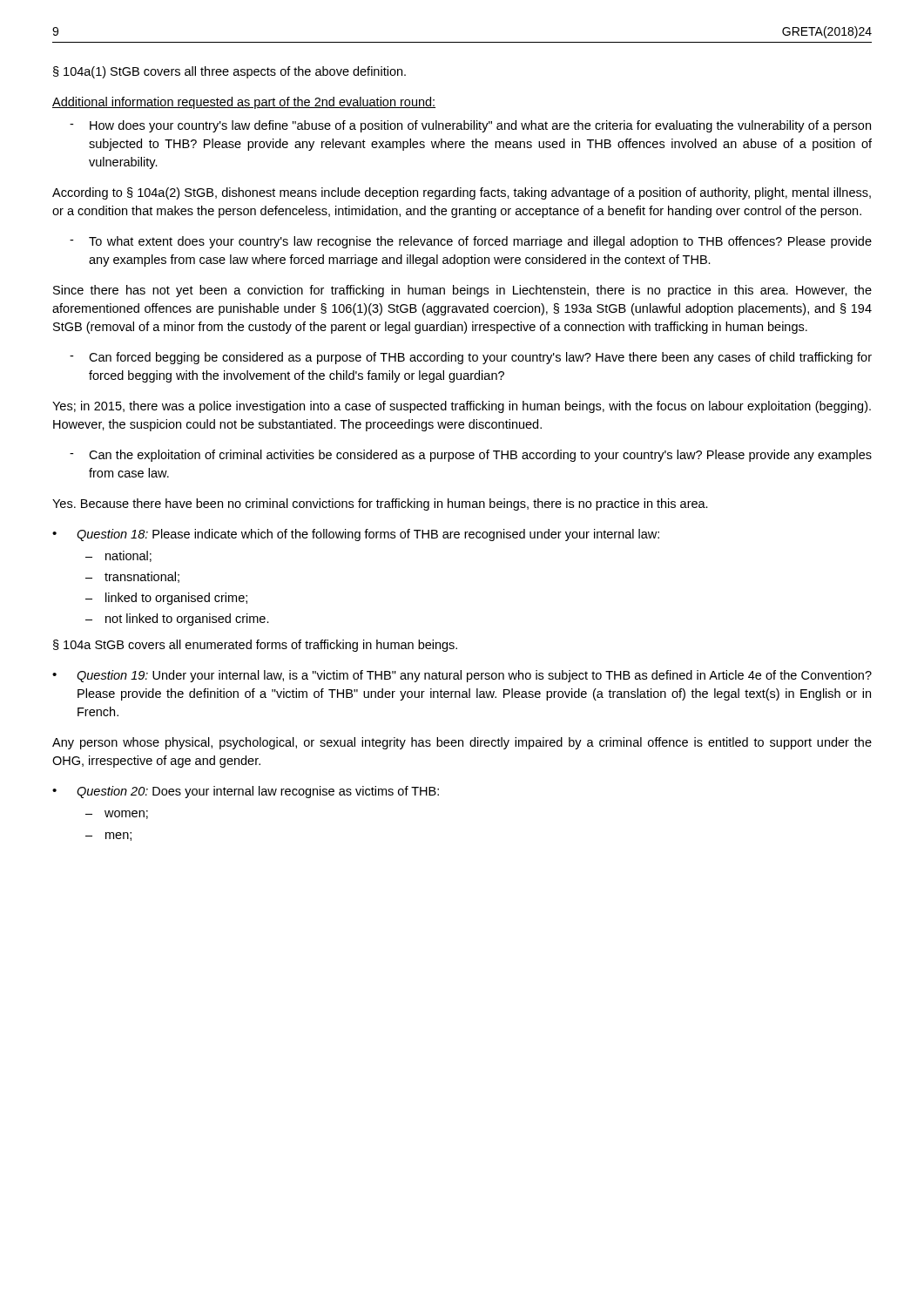Find the list item with the text "• Question 18:"
This screenshot has width=924, height=1307.
tap(356, 535)
